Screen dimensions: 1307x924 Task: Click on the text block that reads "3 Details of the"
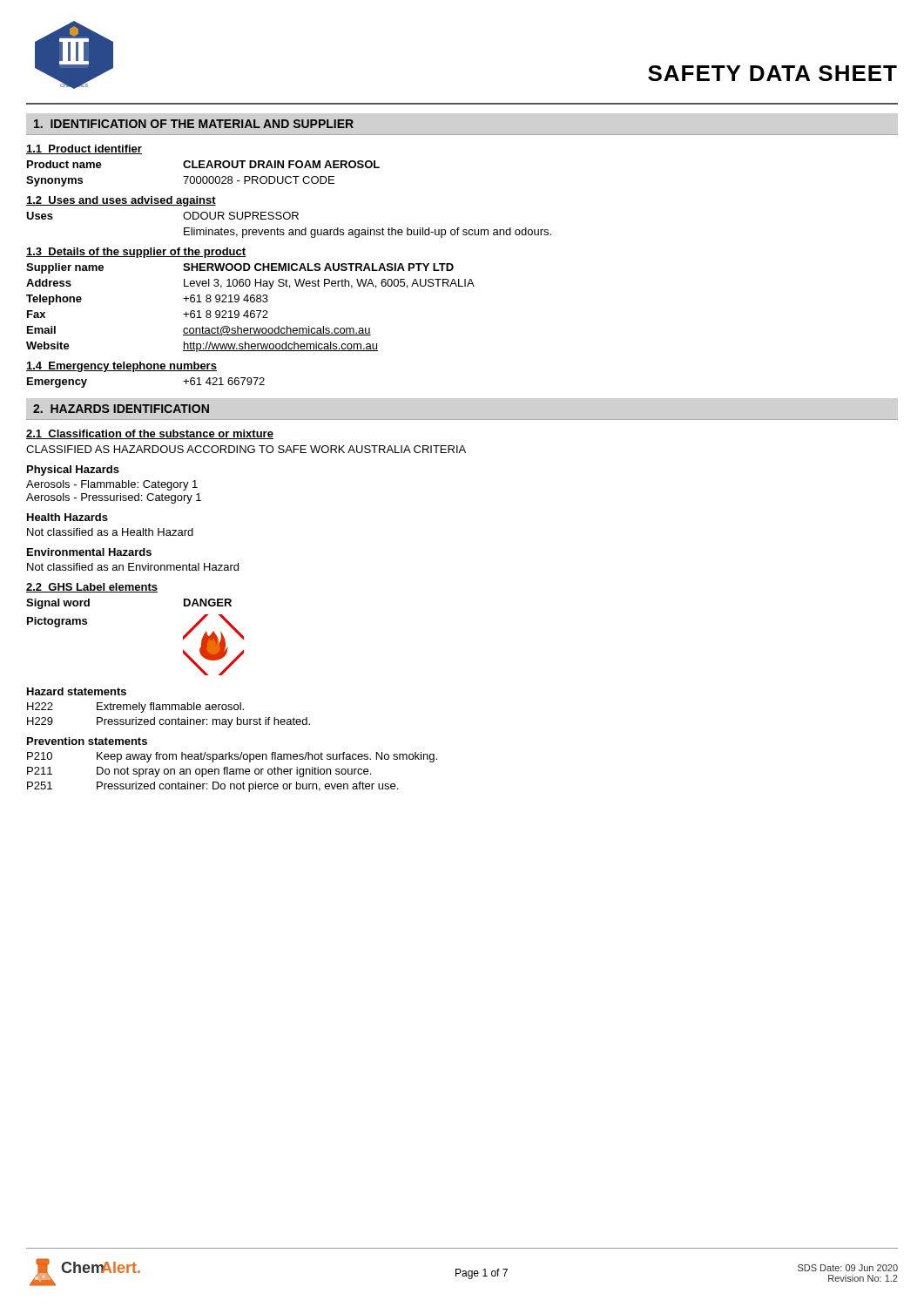pyautogui.click(x=136, y=253)
